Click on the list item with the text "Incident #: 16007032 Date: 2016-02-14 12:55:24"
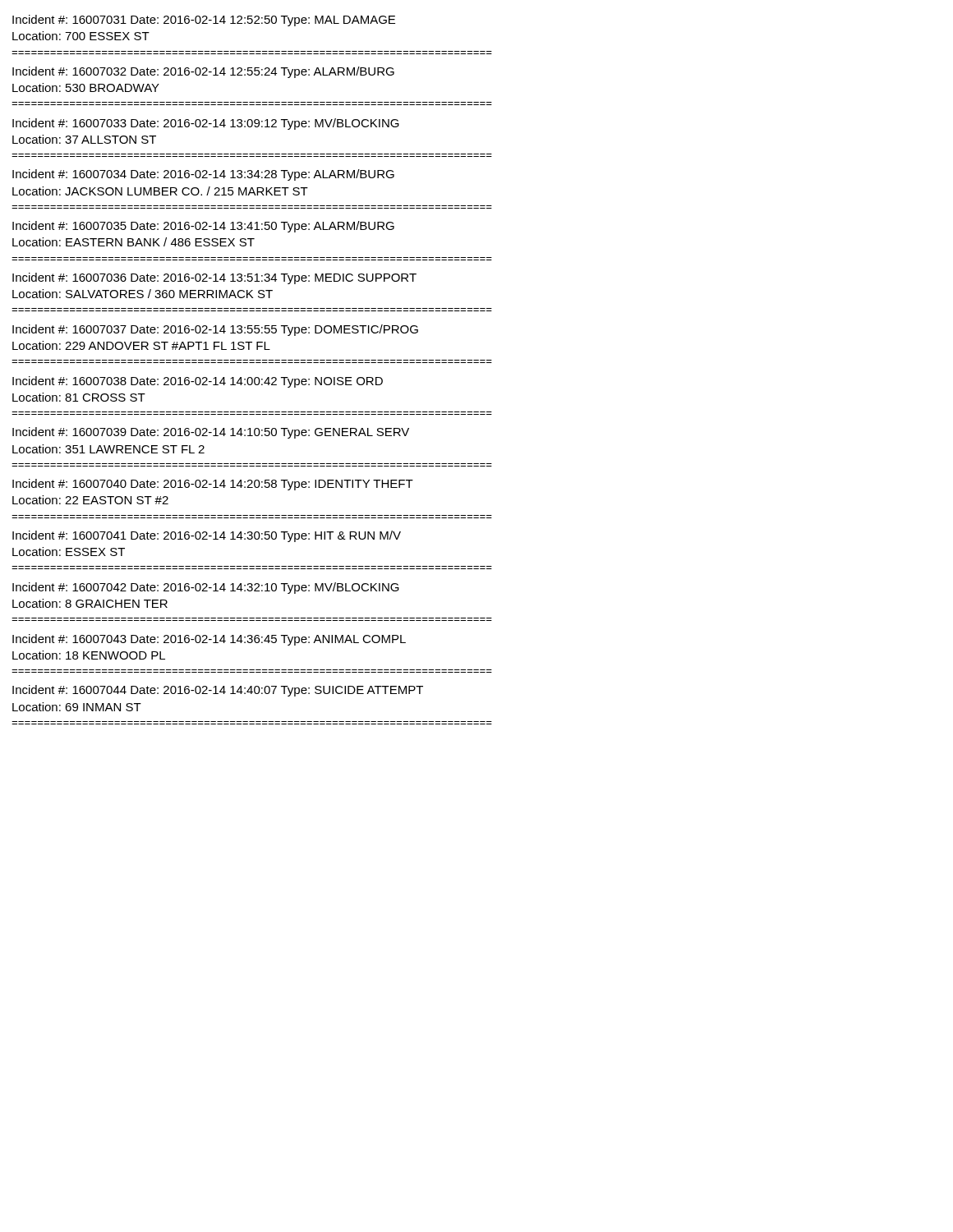 click(x=203, y=72)
